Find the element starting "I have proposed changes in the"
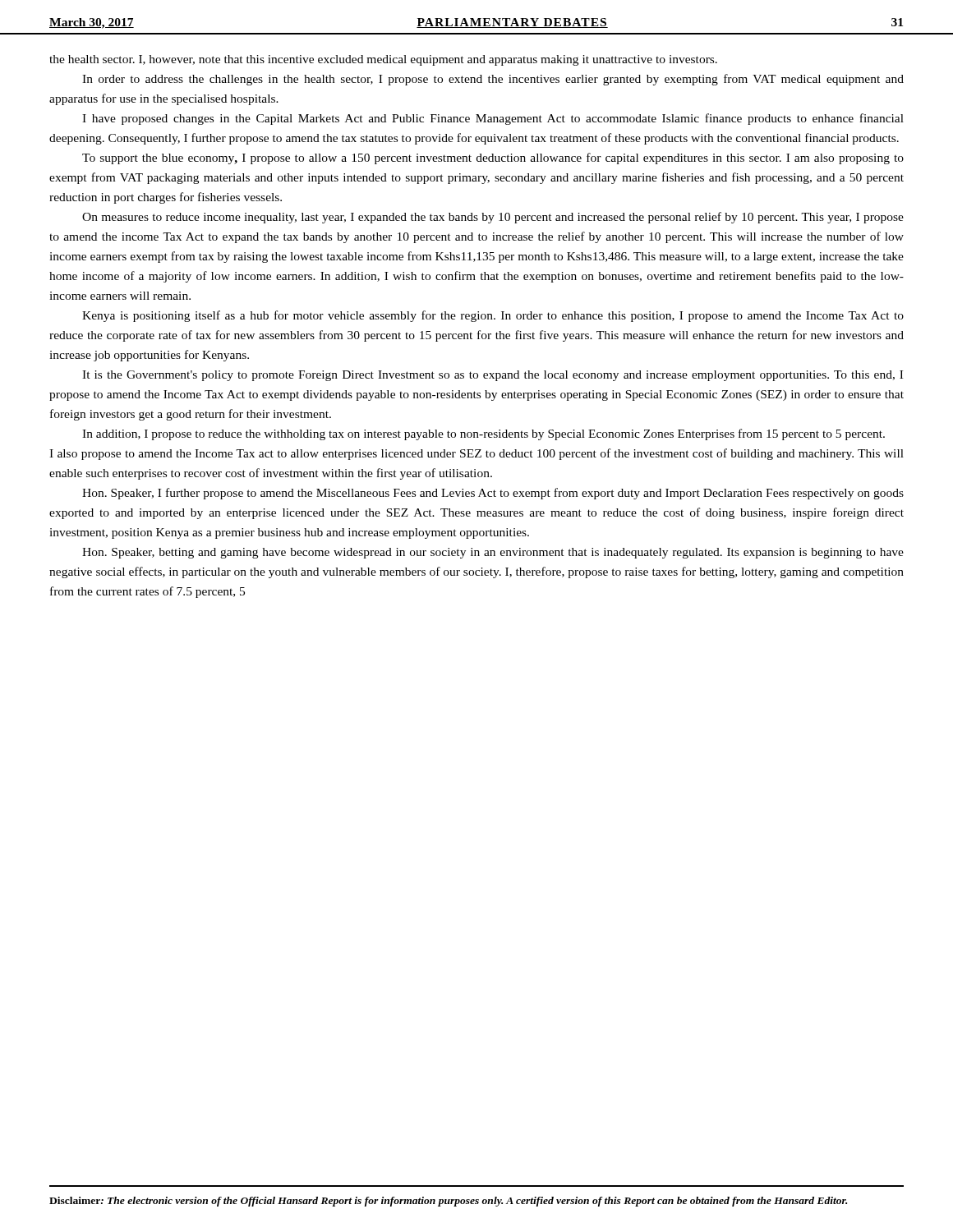Image resolution: width=953 pixels, height=1232 pixels. 476,128
